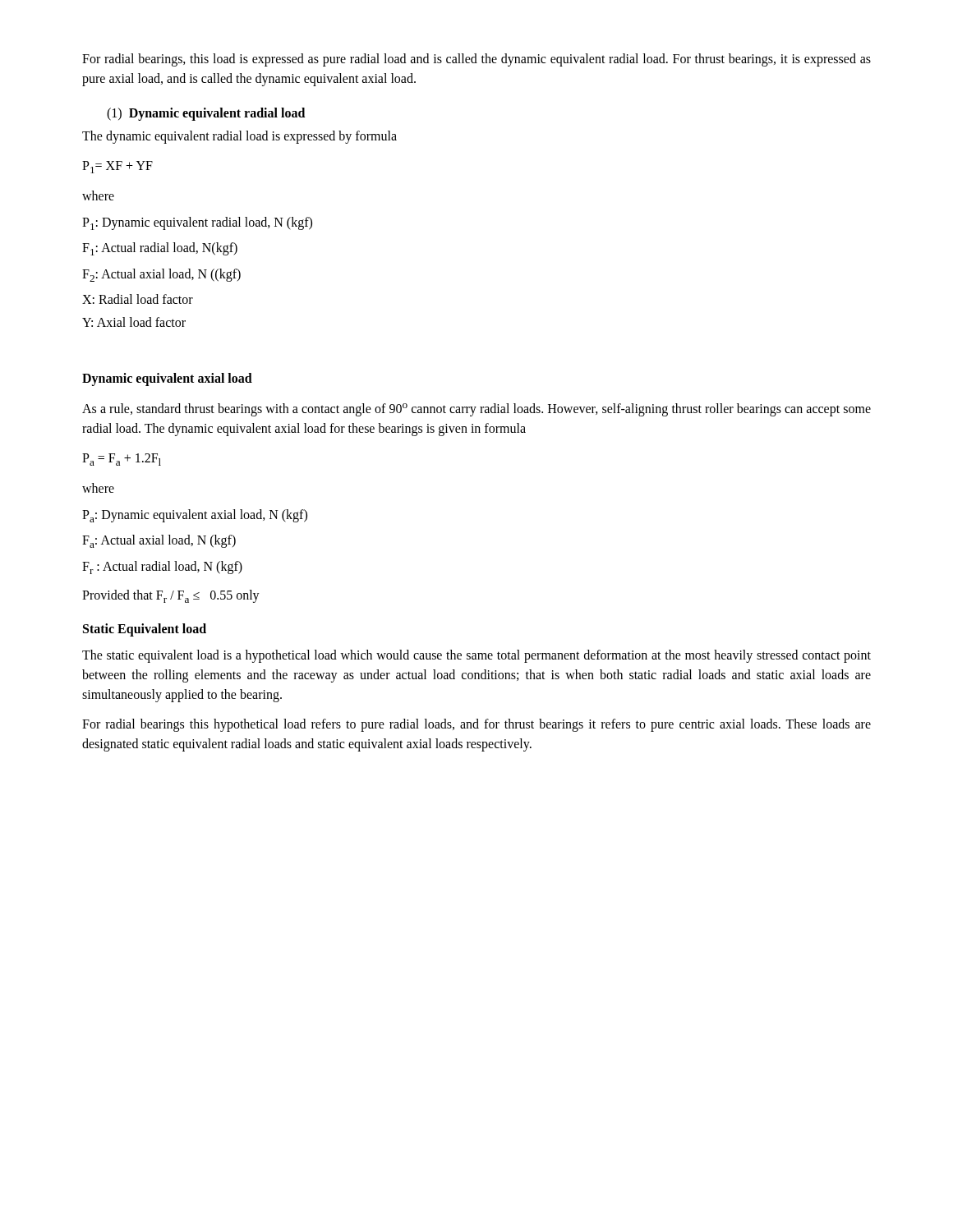Screen dimensions: 1232x953
Task: Click on the formula that says "P1= XF + YF"
Action: click(117, 167)
